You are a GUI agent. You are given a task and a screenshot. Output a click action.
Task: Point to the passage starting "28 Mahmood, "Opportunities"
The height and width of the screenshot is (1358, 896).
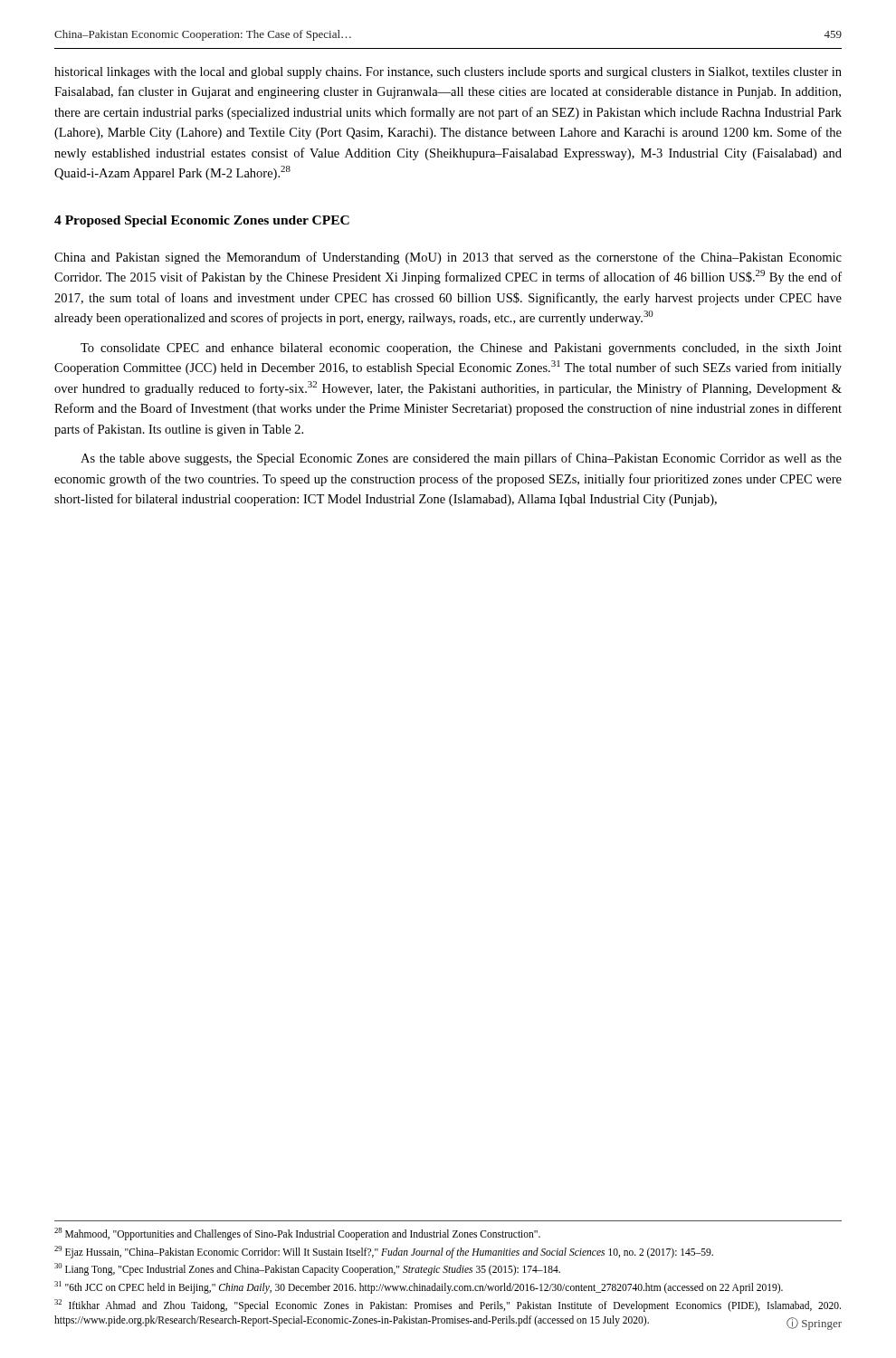click(x=297, y=1233)
